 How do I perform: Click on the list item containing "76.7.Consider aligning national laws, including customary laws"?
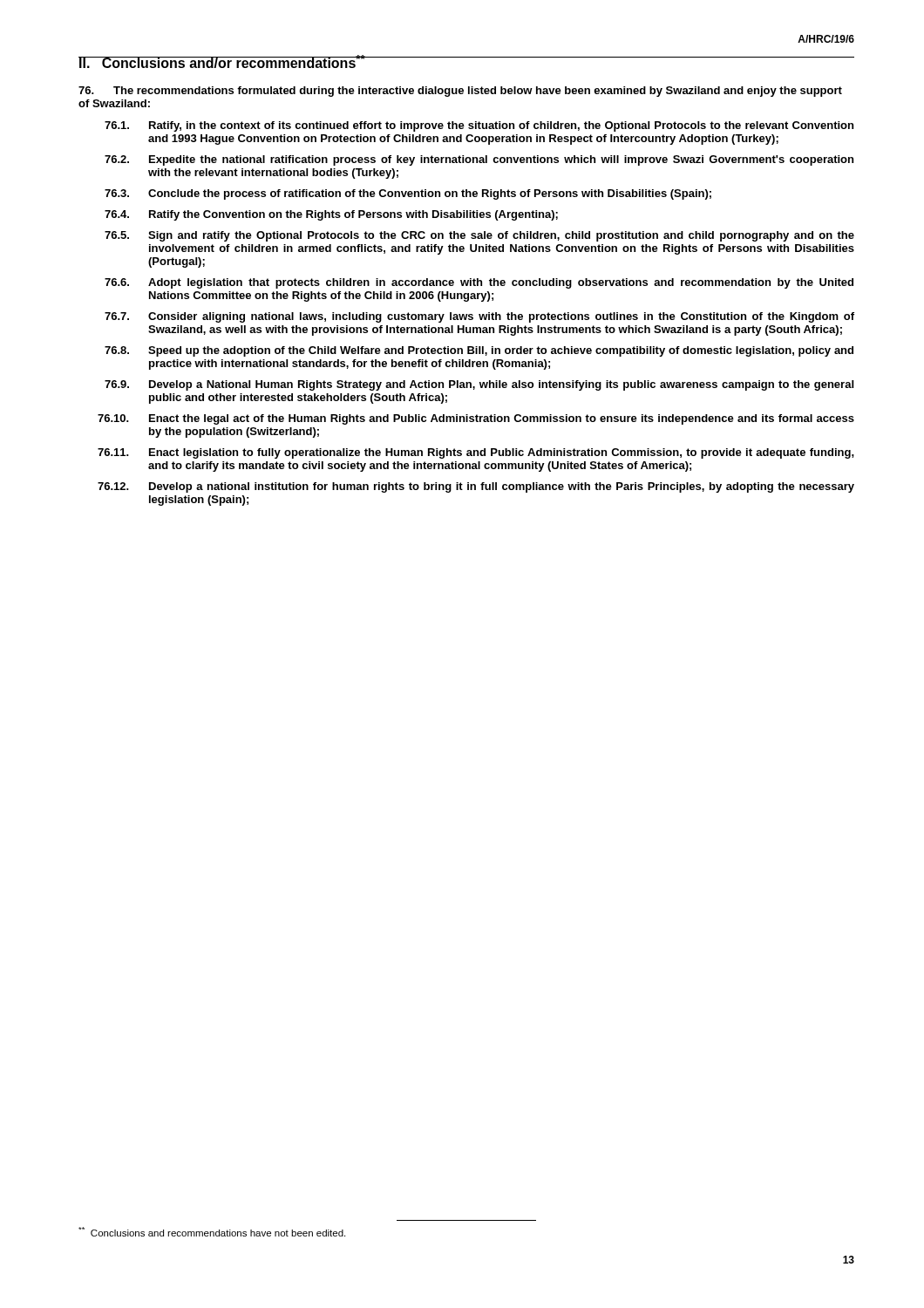point(479,323)
